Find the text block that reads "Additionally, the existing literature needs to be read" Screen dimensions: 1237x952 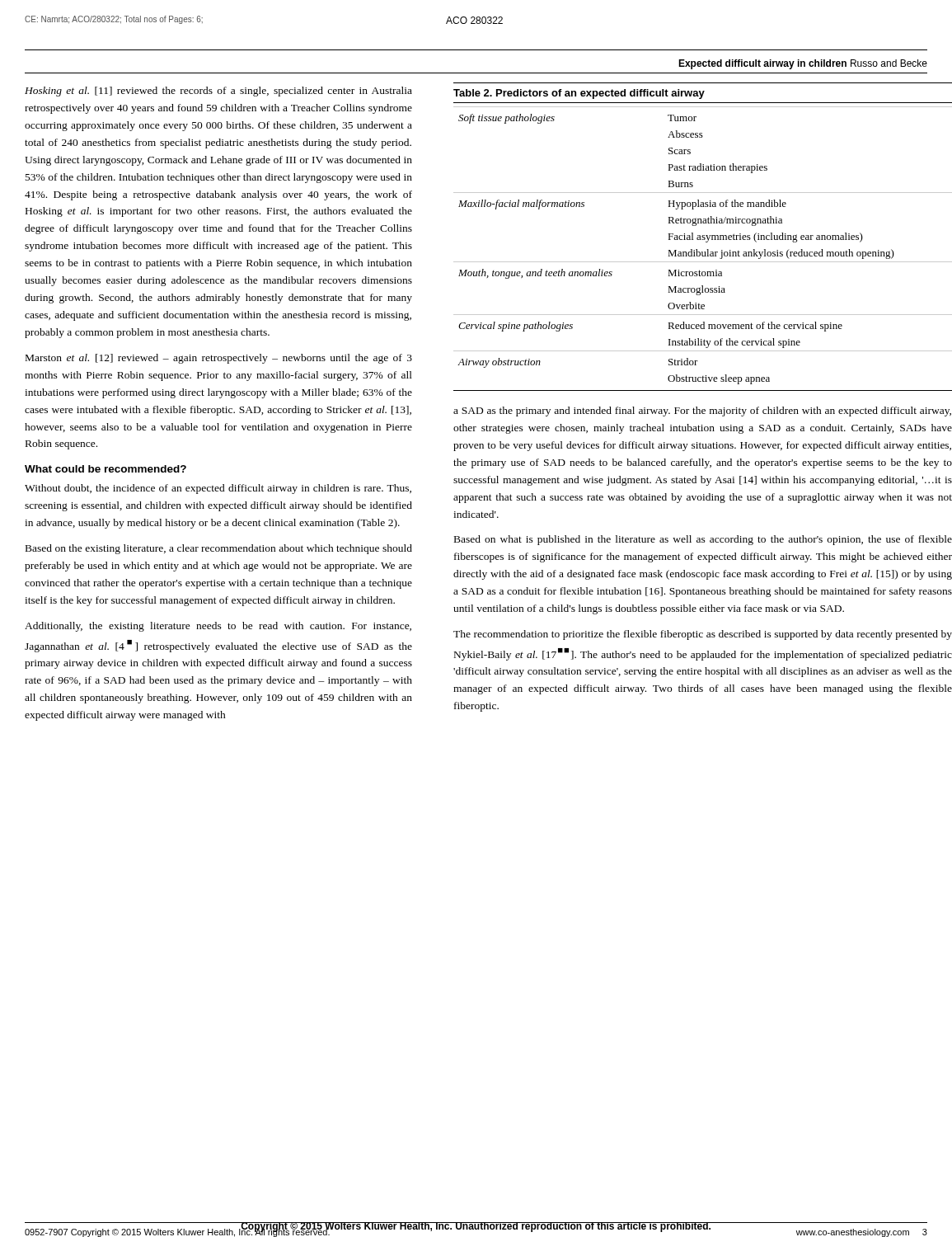(x=218, y=671)
